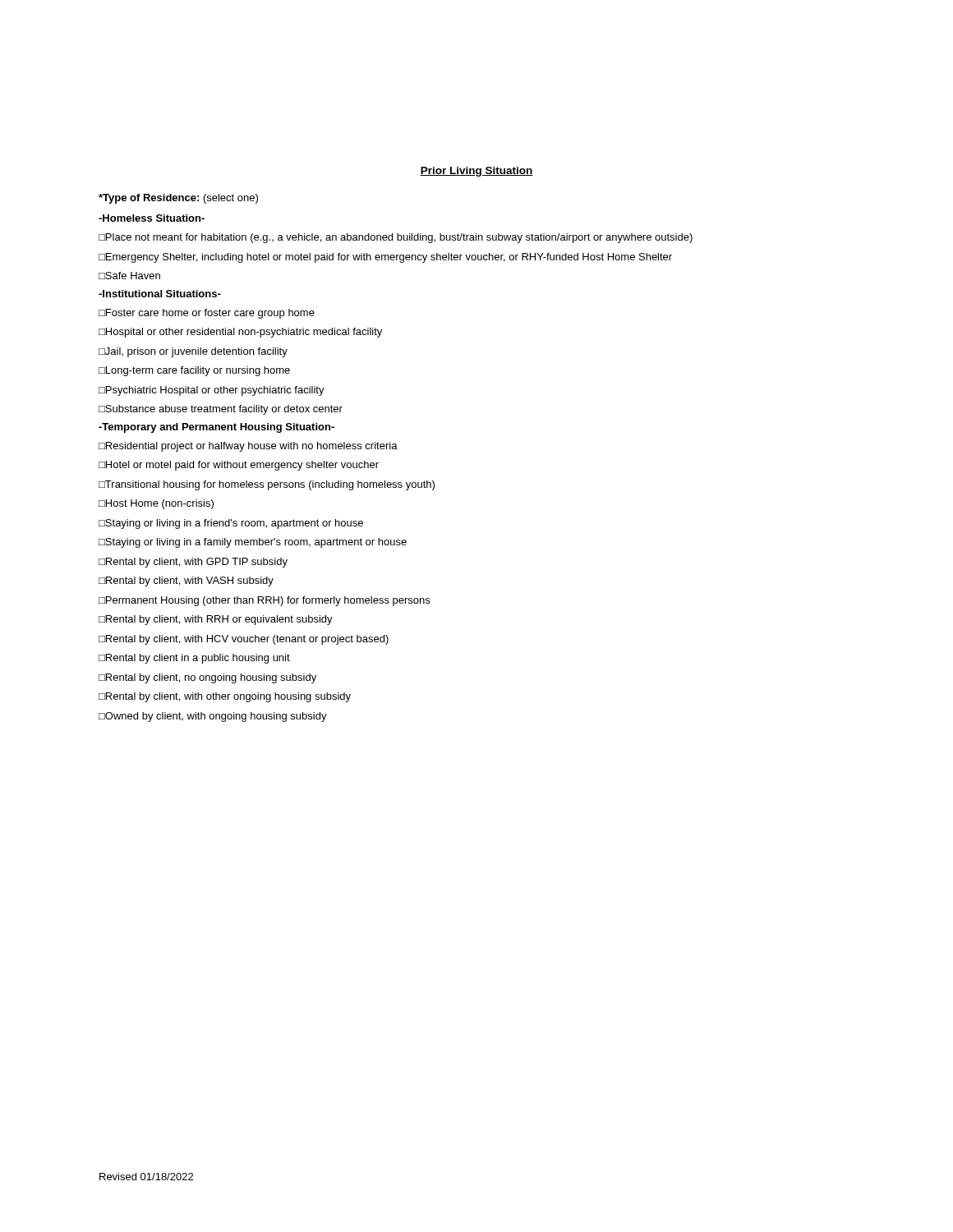Screen dimensions: 1232x953
Task: Click on the list item that says "□Rental by client, with other ongoing housing"
Action: tap(225, 696)
